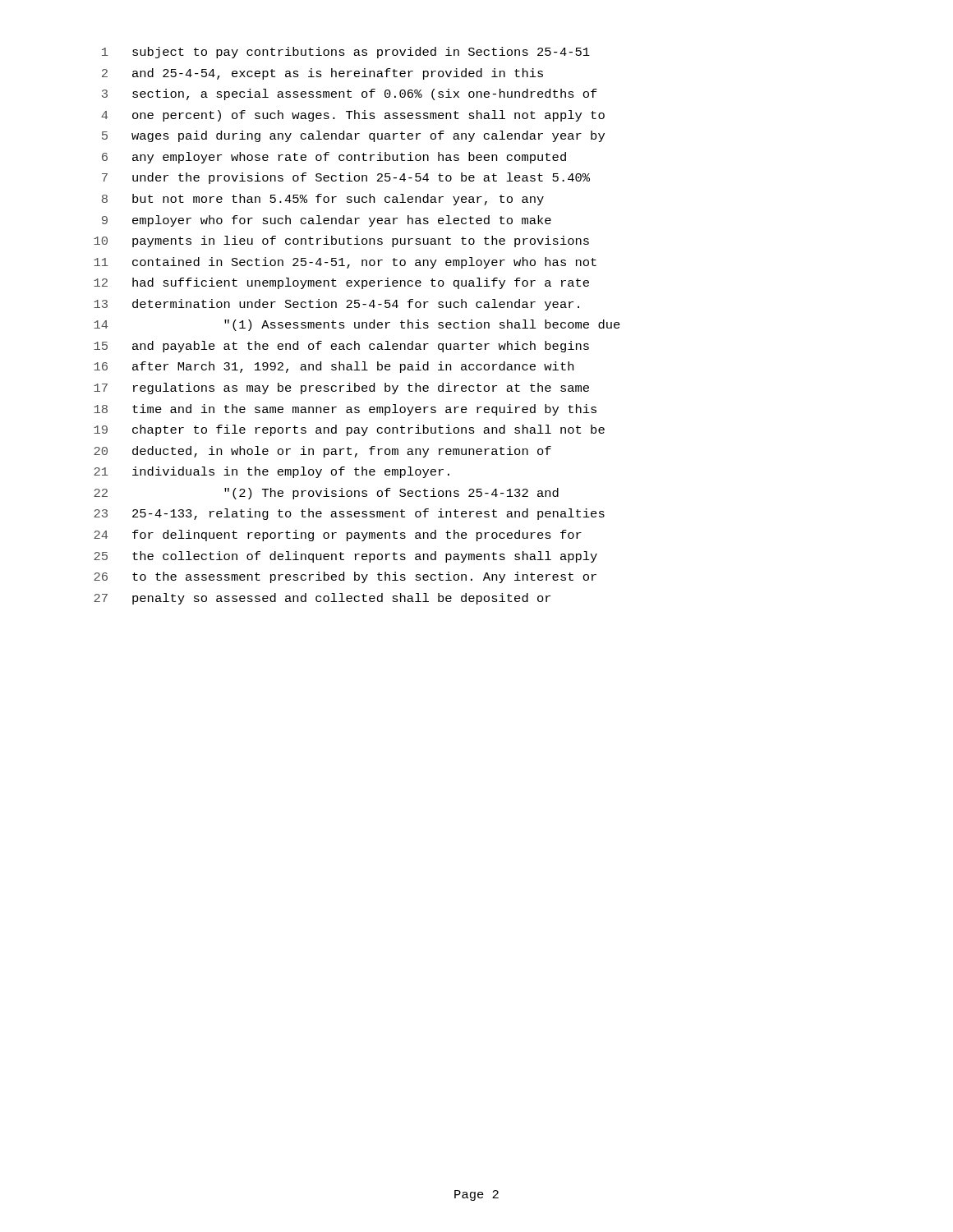This screenshot has width=953, height=1232.
Task: Click on the list item containing "15and payable at the"
Action: [476, 347]
